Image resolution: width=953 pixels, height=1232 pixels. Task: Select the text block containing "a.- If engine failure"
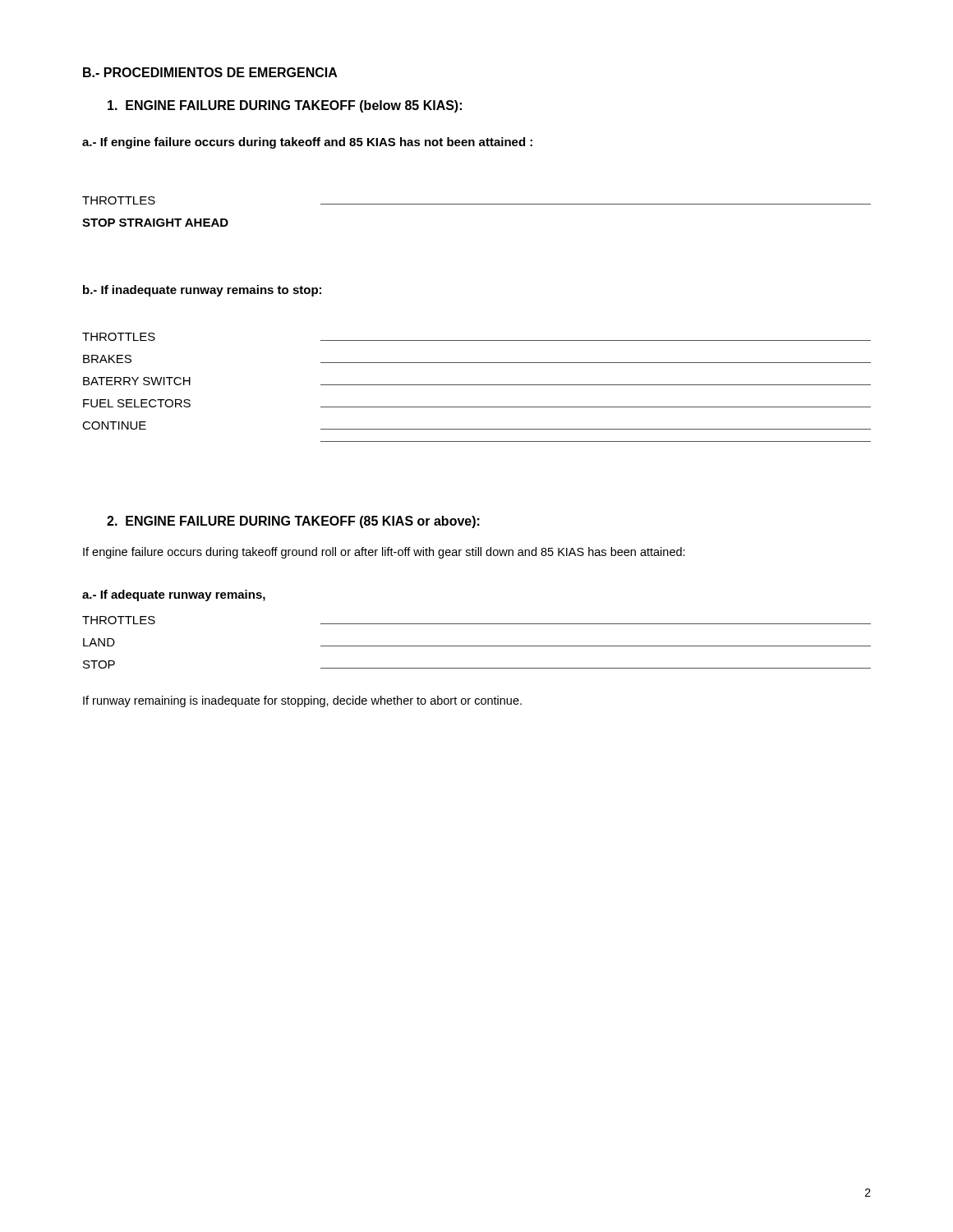pyautogui.click(x=308, y=142)
